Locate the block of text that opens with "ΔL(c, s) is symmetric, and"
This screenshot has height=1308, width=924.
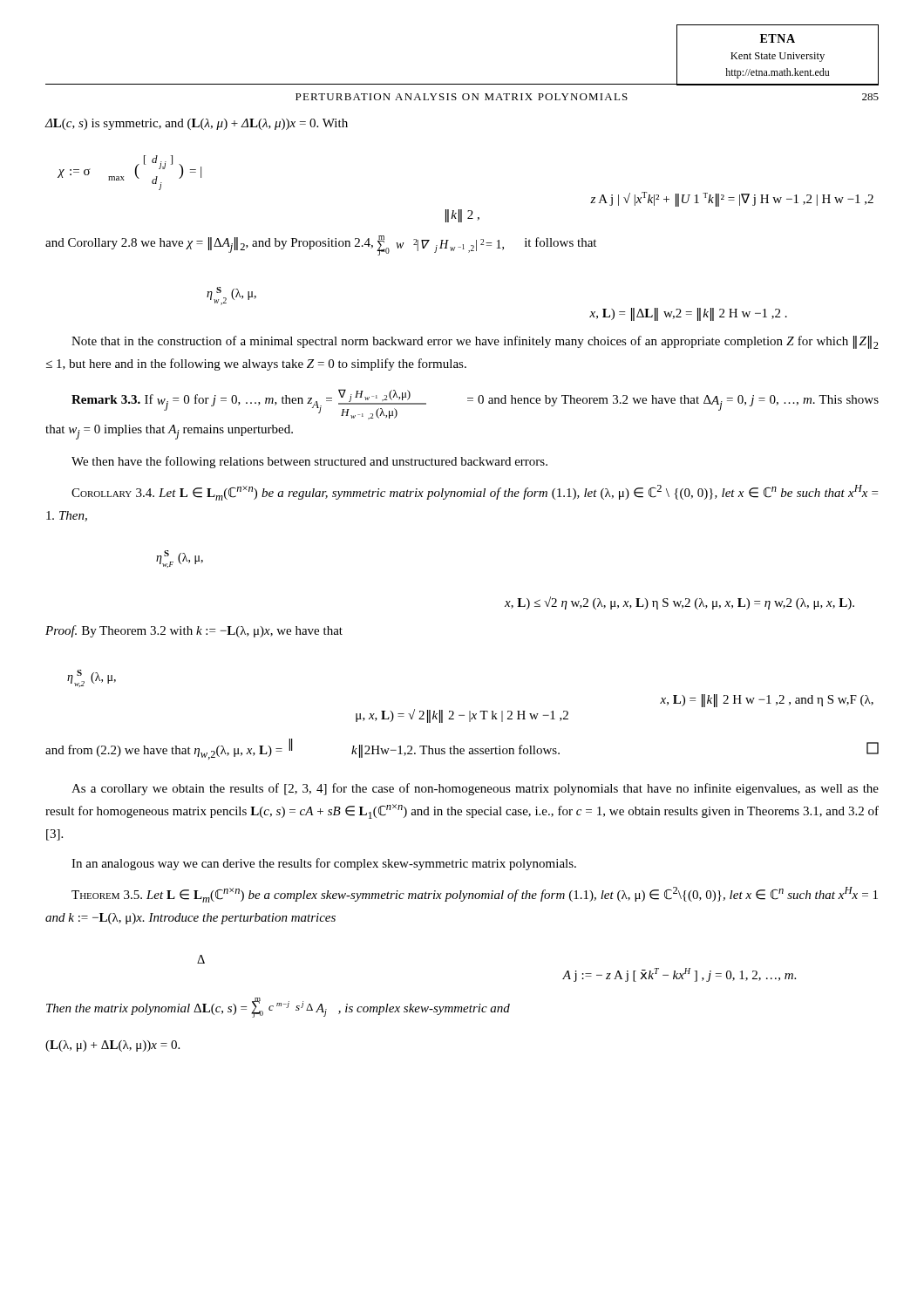click(197, 123)
